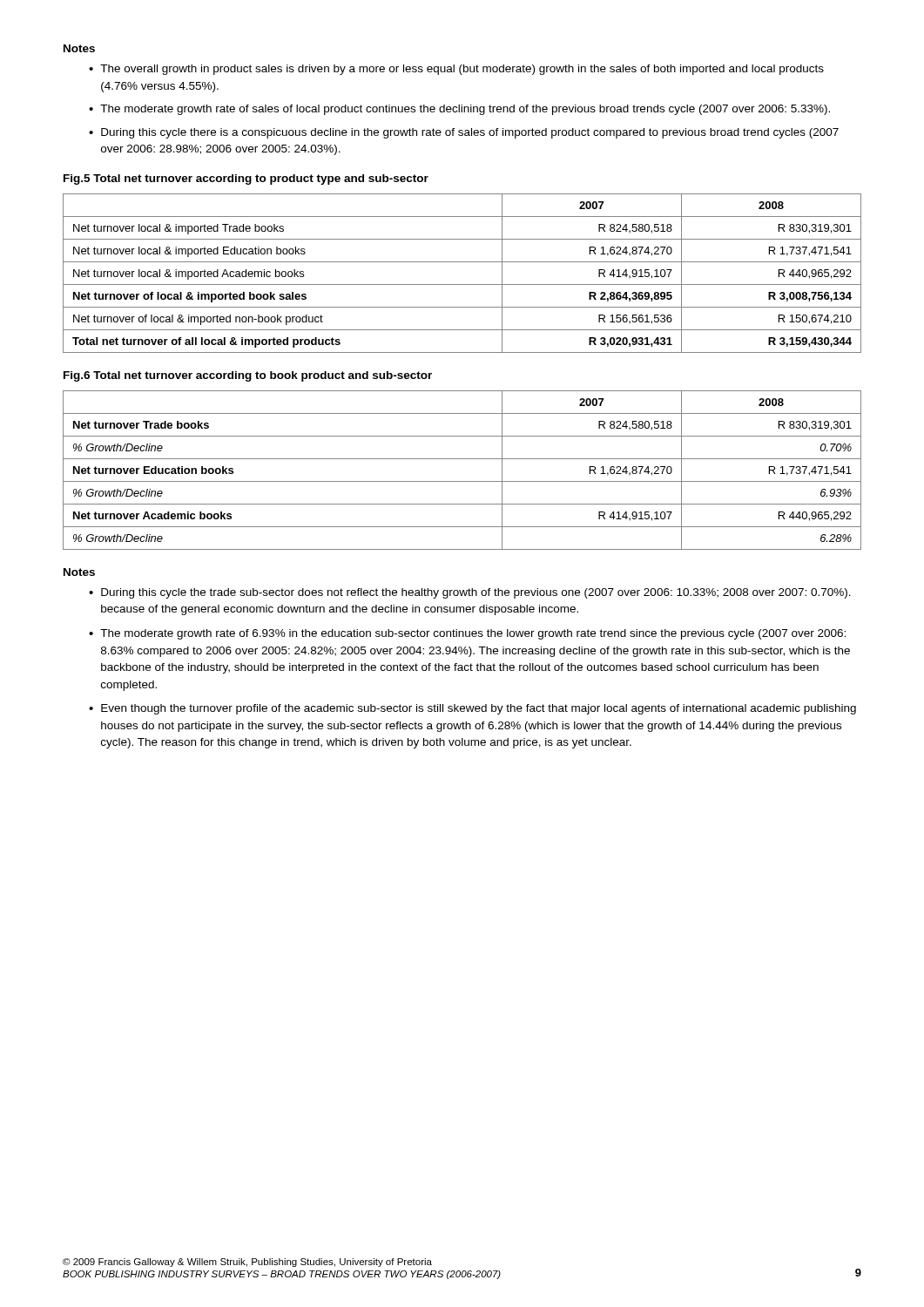Find the block on this page that starts "• Even though"
Viewport: 924px width, 1307px height.
click(x=475, y=725)
